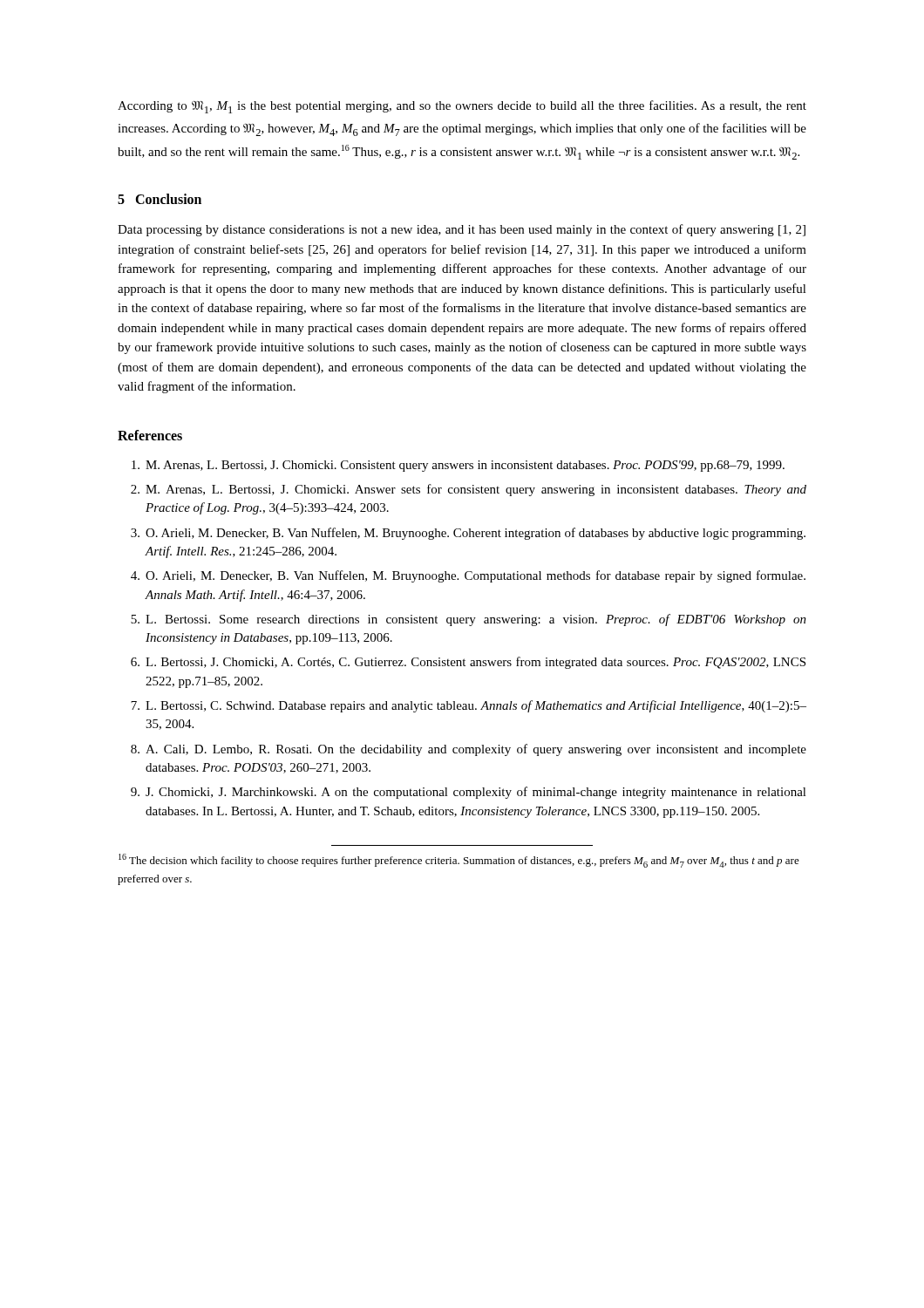Where does it say "5 Conclusion"?
This screenshot has width=924, height=1308.
click(160, 199)
